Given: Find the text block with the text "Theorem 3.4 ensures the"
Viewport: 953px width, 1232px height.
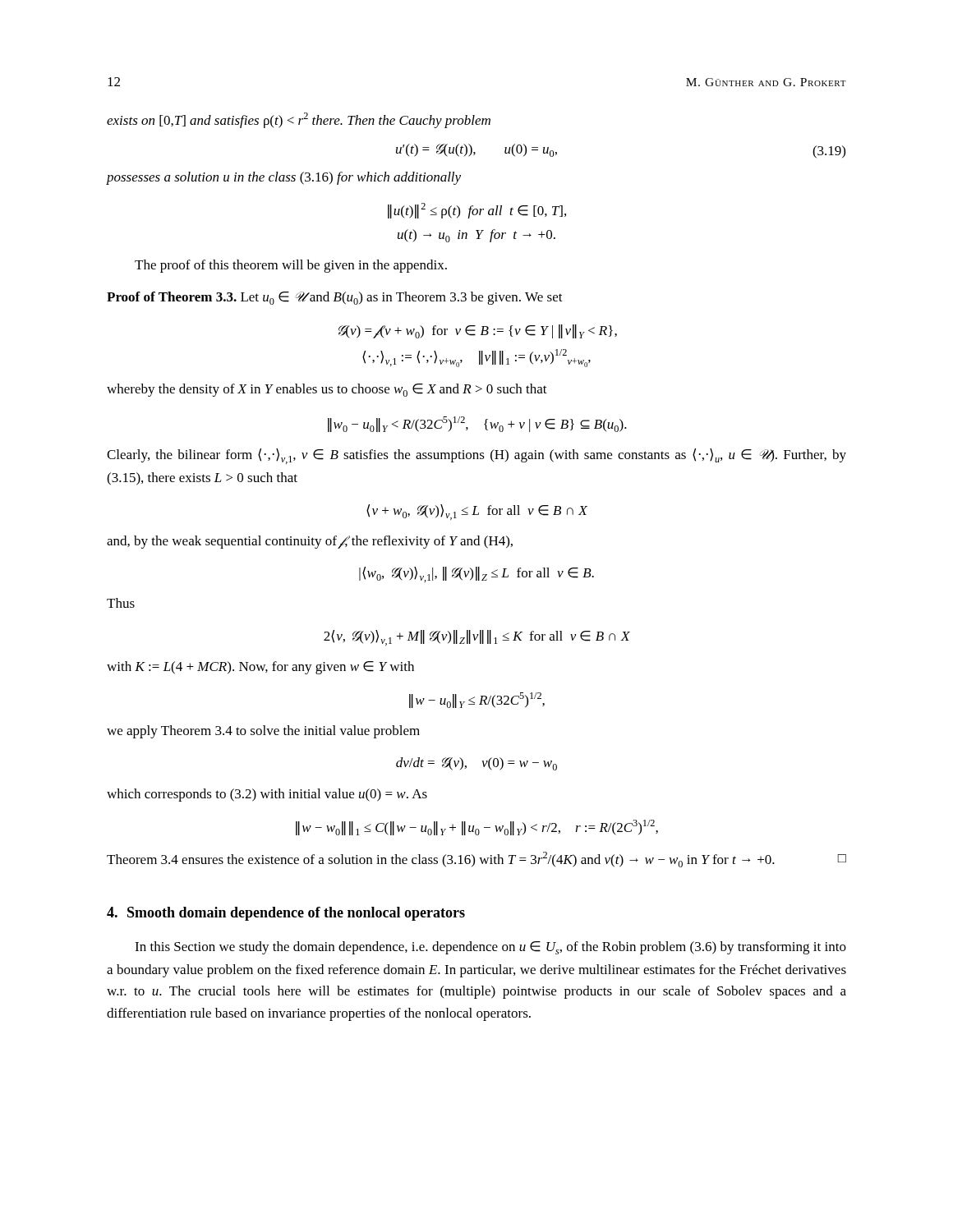Looking at the screenshot, I should pos(476,860).
